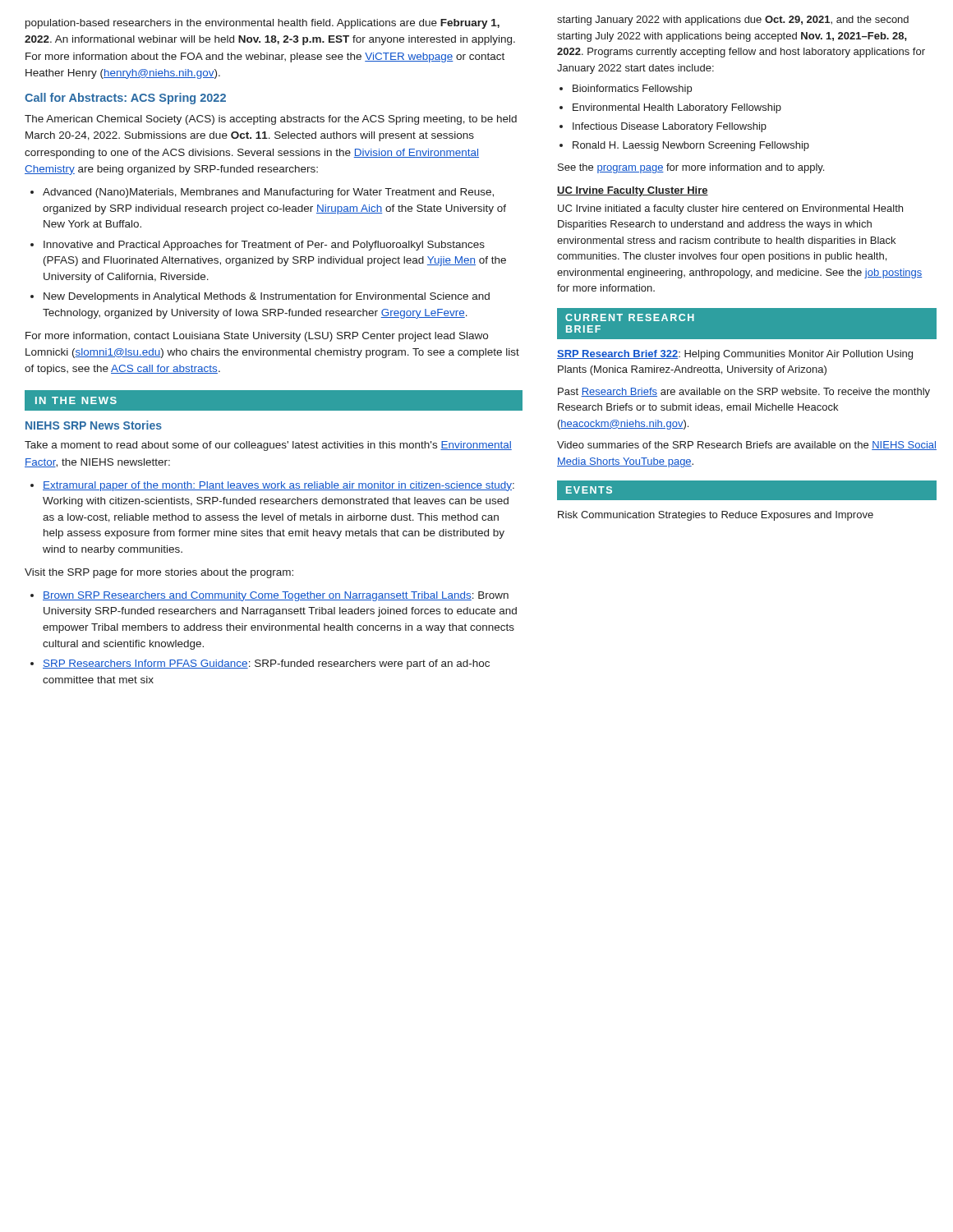Find the text block that reads "UC Irvine initiated a"
Viewport: 953px width, 1232px height.
[x=747, y=248]
